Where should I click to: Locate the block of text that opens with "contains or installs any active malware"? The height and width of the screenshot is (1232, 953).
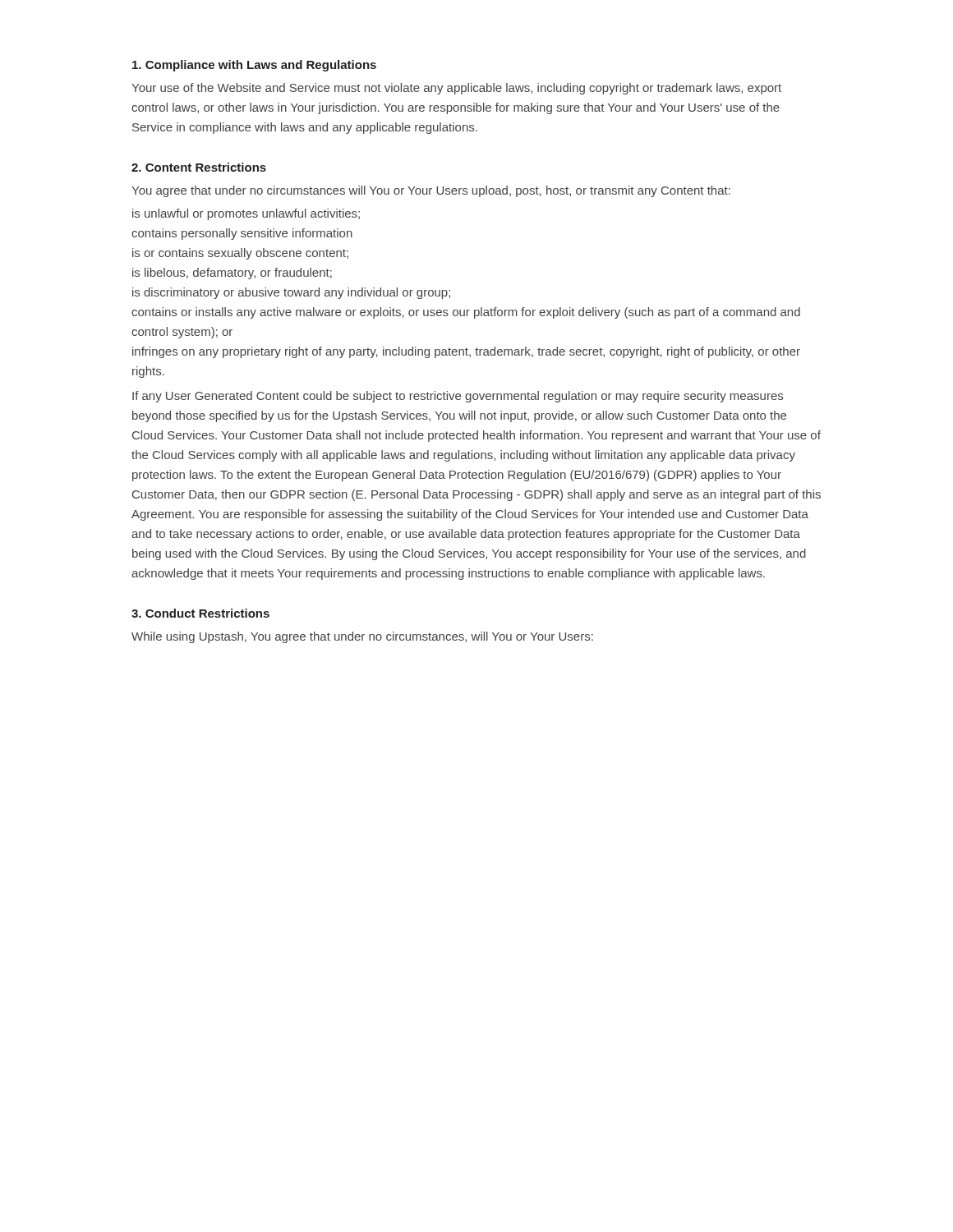click(x=466, y=322)
